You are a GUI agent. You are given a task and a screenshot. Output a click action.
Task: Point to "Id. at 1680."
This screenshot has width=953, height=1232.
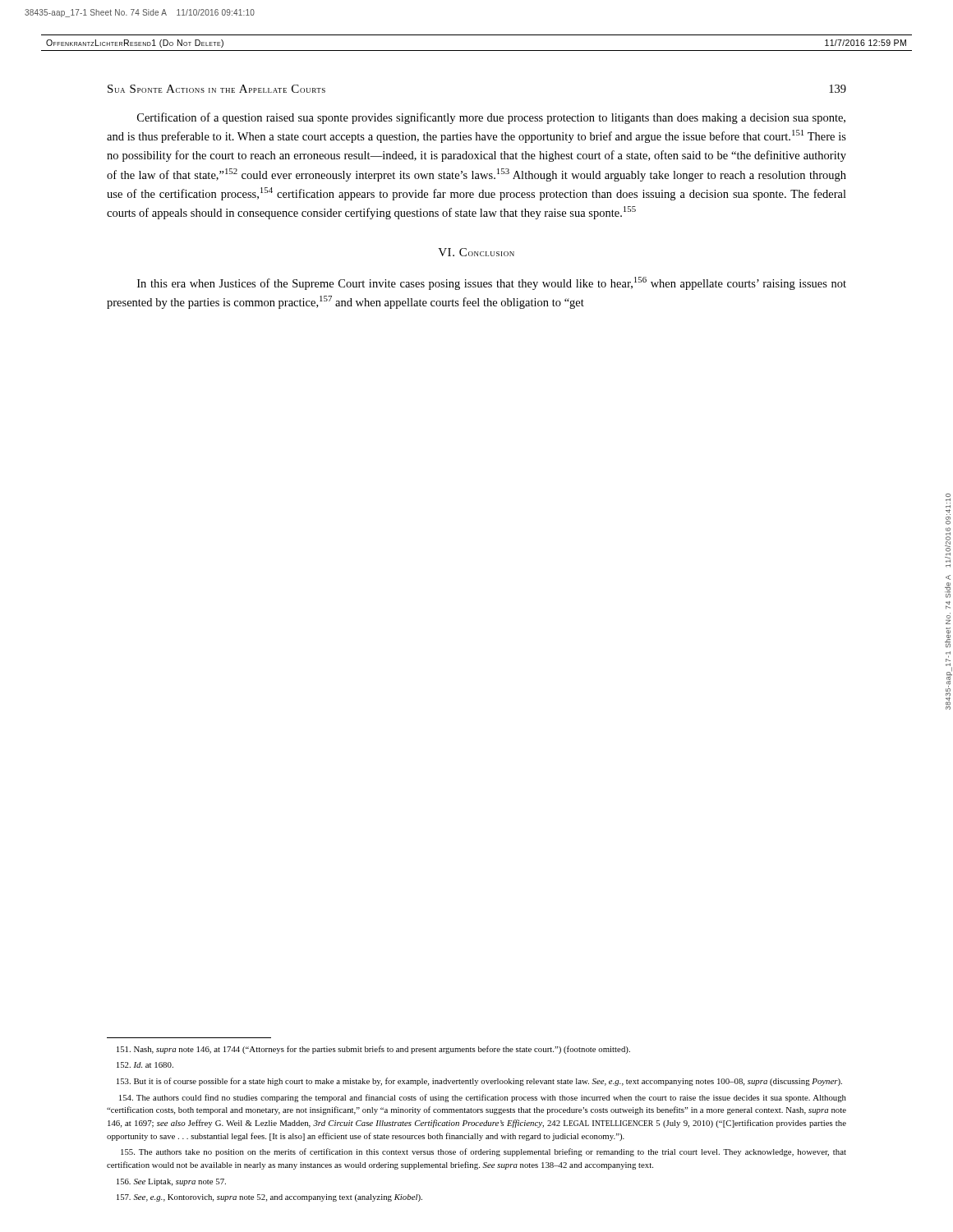click(x=140, y=1065)
